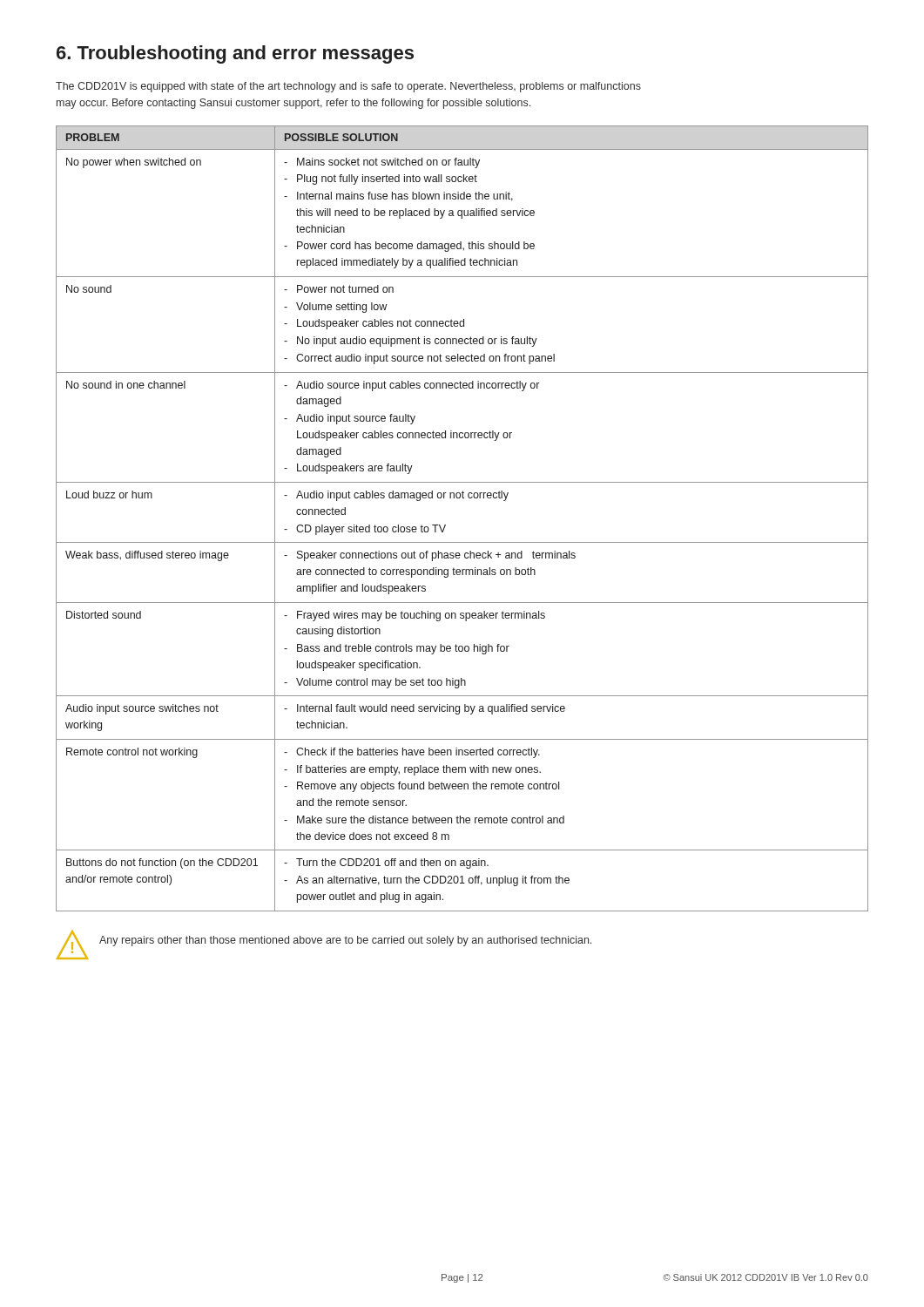Click on the table containing "Internal fault would"
The image size is (924, 1307).
pos(462,518)
